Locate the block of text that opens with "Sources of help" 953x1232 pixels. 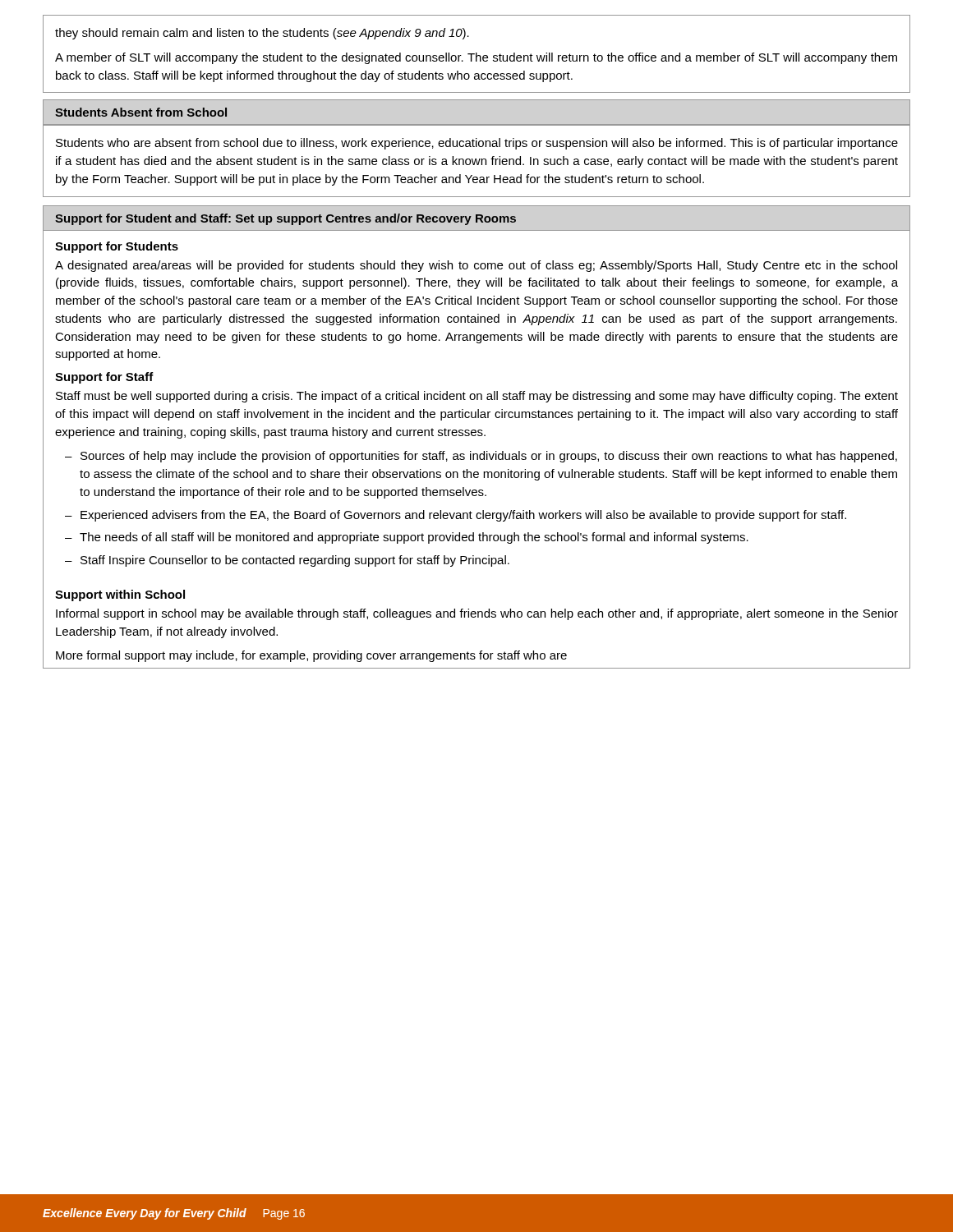pos(489,474)
